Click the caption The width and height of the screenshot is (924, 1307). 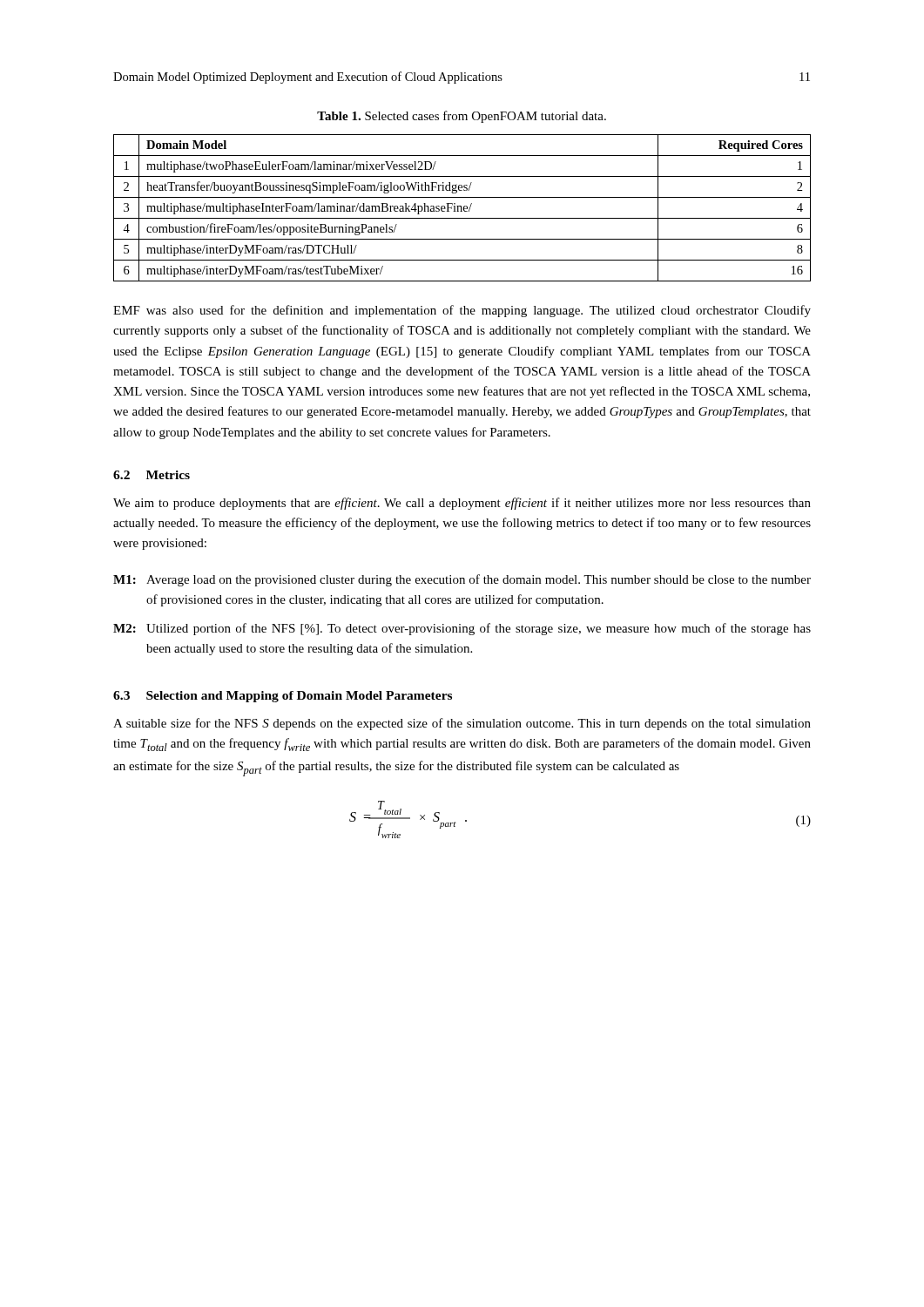(x=462, y=116)
